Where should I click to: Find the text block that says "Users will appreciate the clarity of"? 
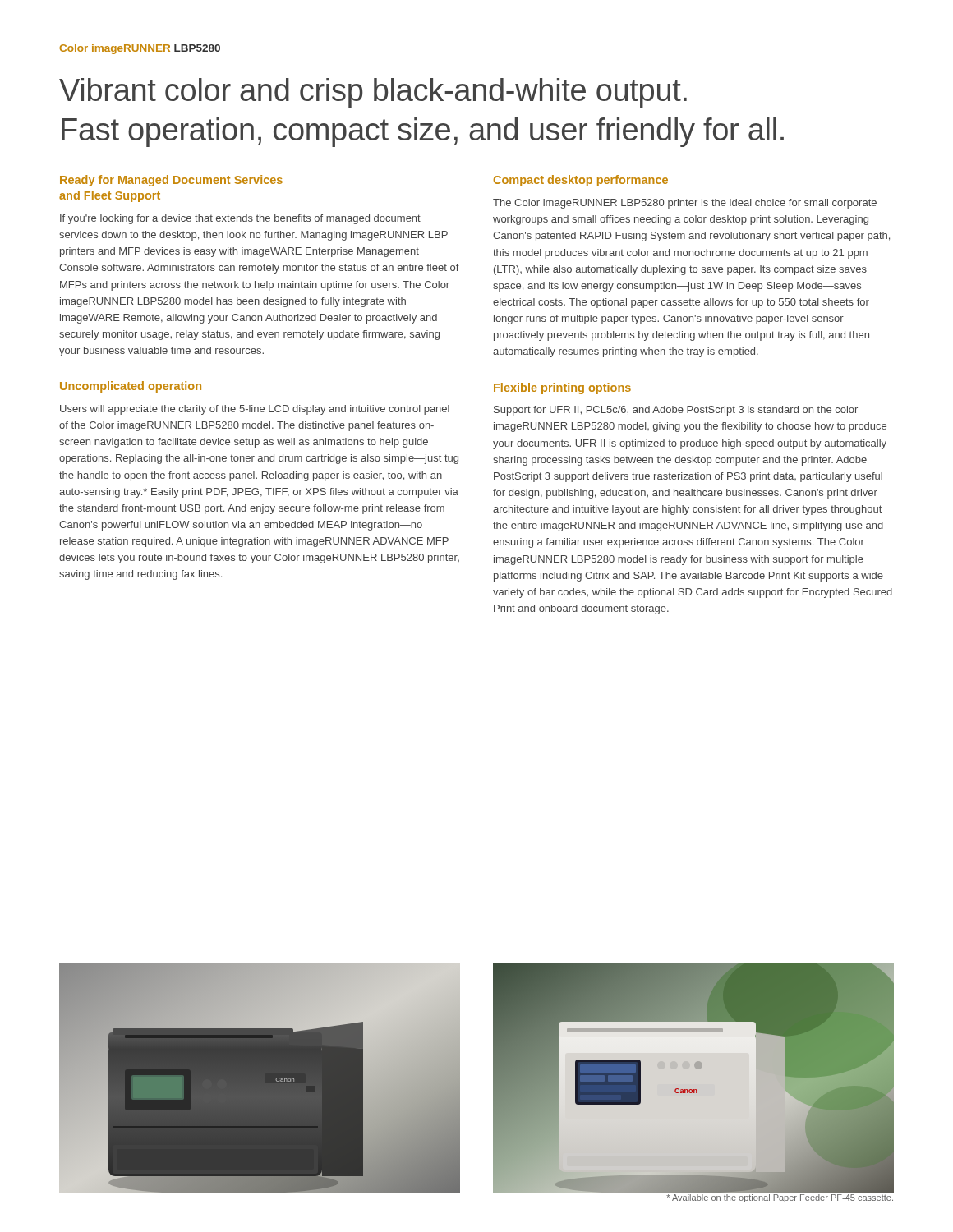pos(260,492)
